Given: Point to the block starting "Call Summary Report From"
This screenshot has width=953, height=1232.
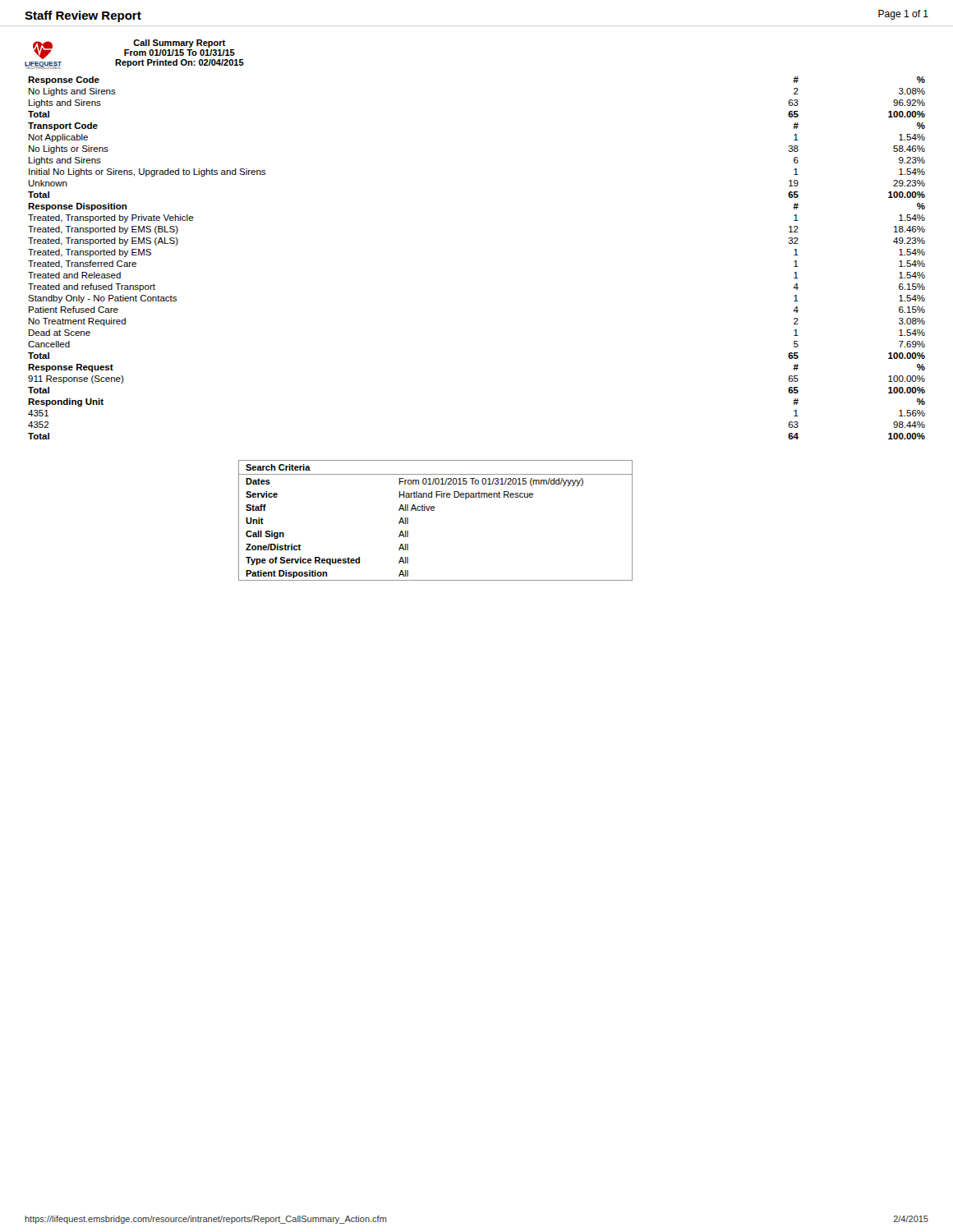Looking at the screenshot, I should pos(179,53).
